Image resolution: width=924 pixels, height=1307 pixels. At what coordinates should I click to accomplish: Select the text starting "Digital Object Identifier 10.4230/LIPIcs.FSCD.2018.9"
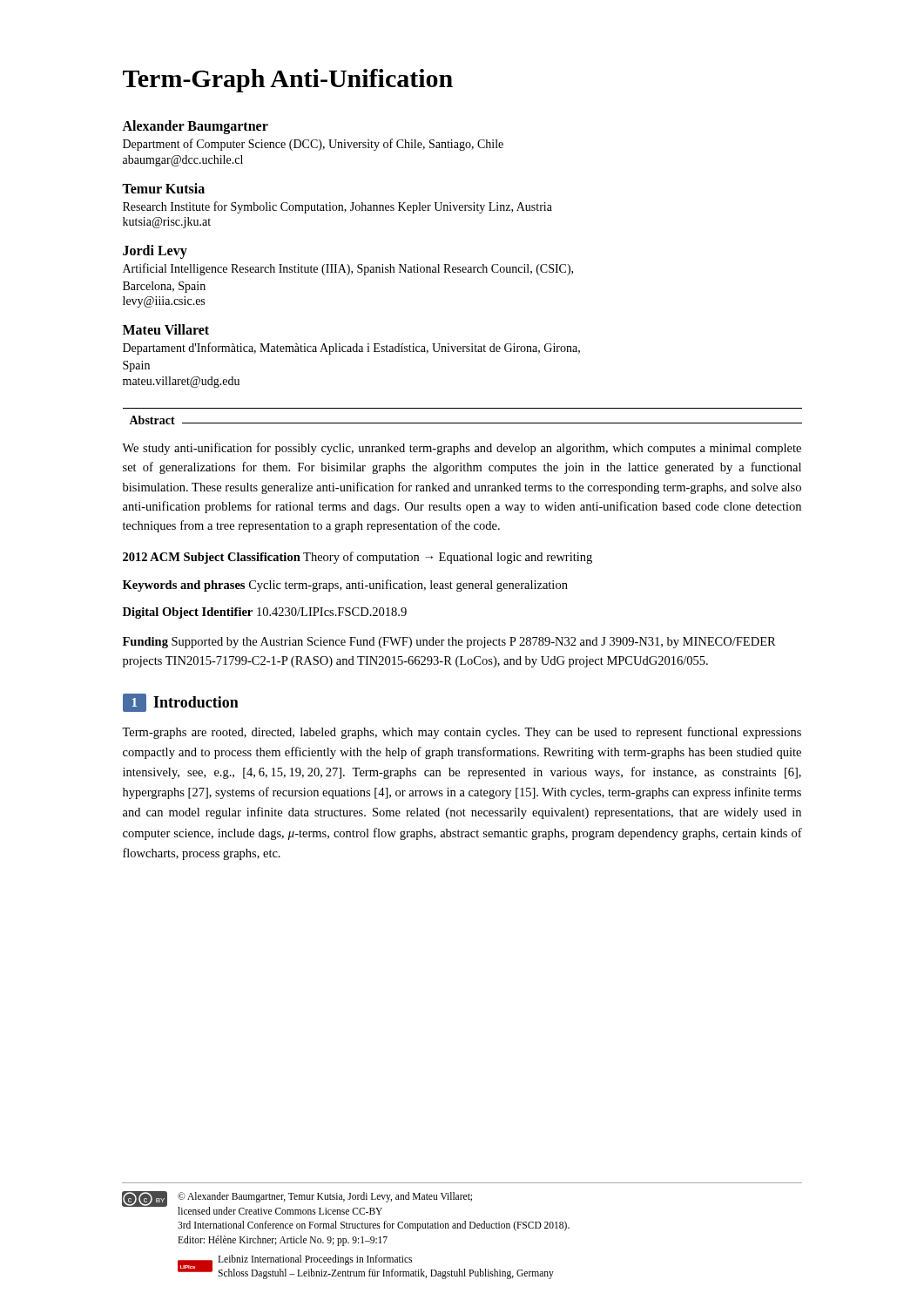pyautogui.click(x=265, y=612)
